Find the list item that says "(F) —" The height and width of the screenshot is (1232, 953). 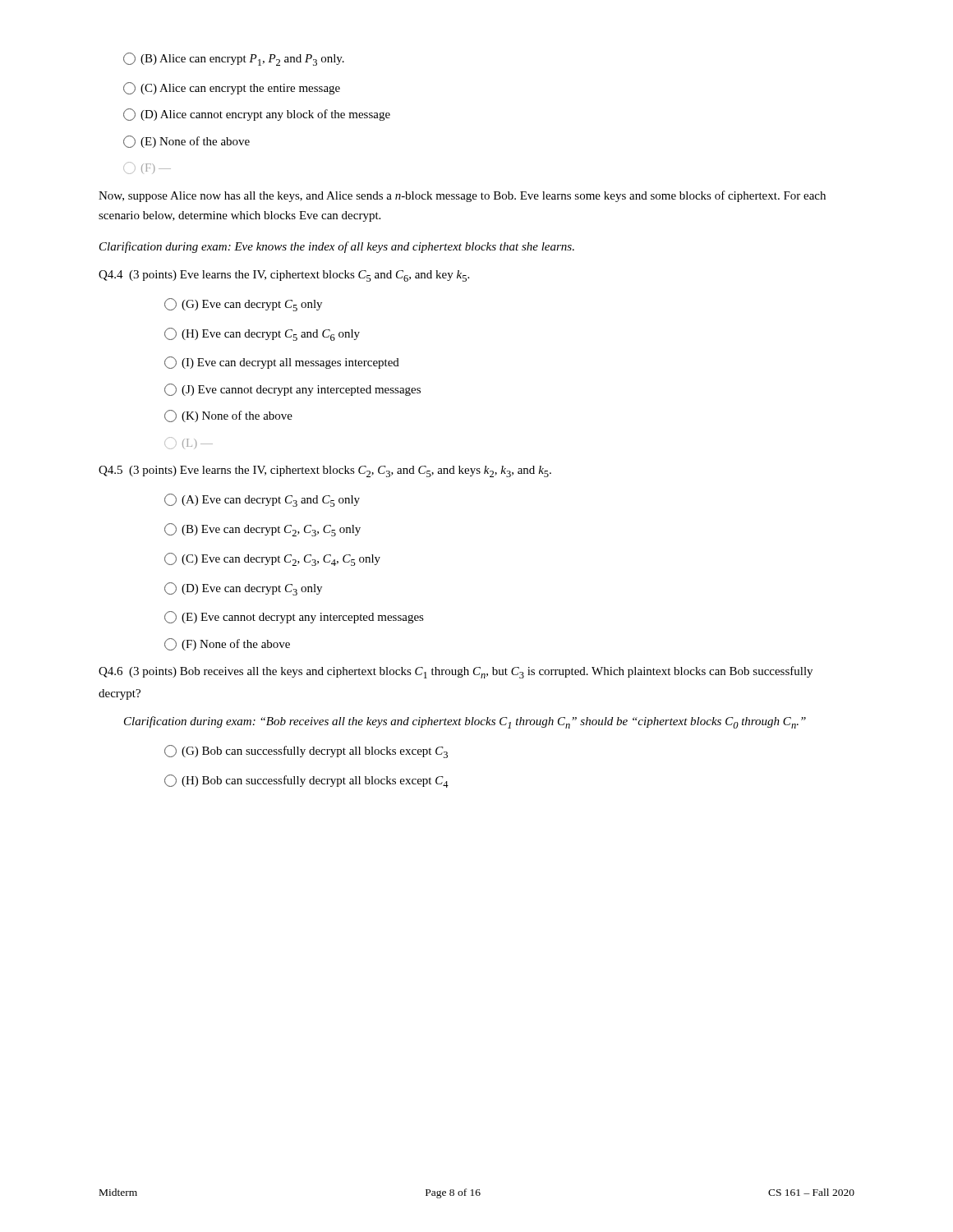coord(147,168)
